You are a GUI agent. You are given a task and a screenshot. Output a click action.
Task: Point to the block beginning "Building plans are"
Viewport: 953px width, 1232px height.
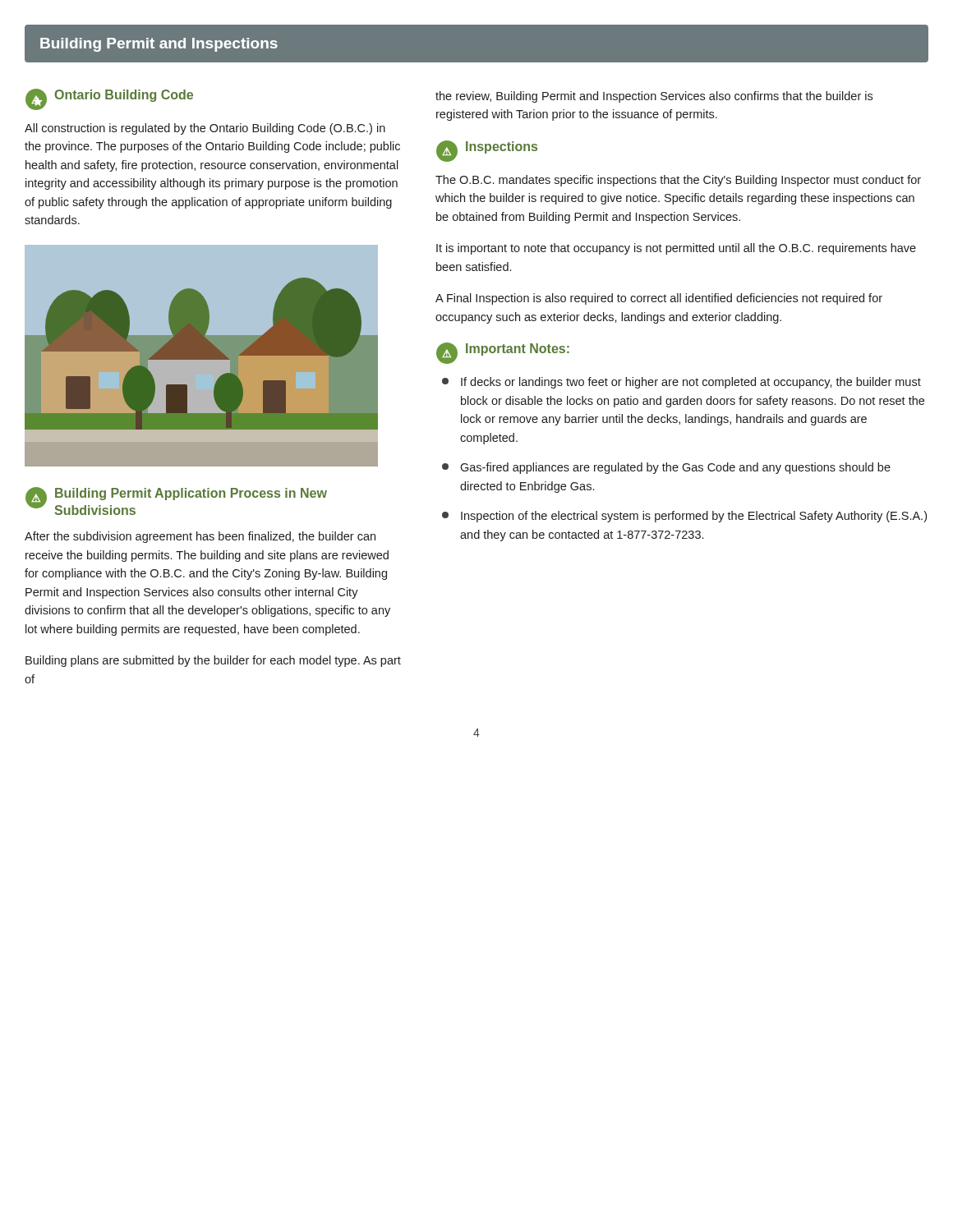pyautogui.click(x=213, y=670)
